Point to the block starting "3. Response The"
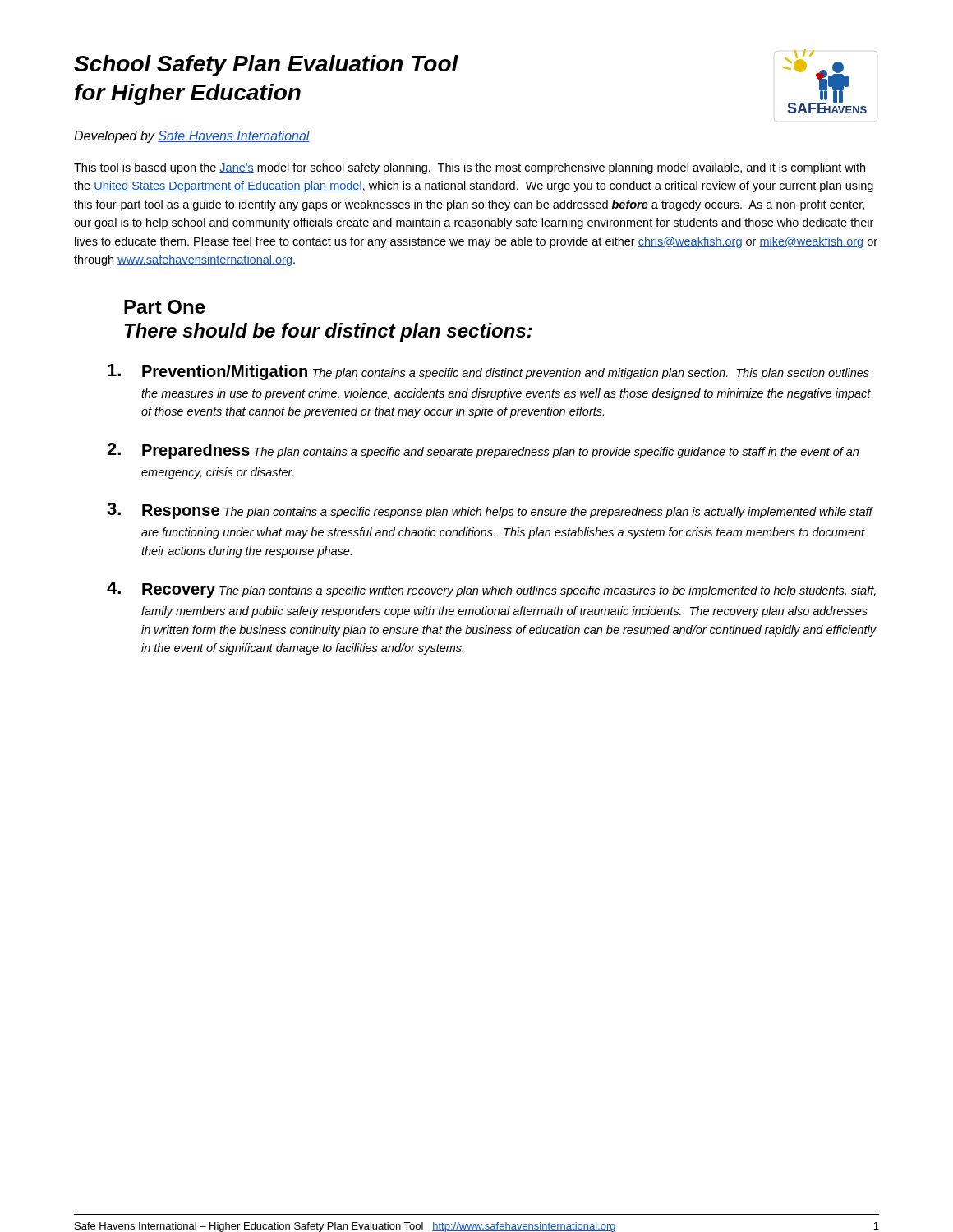The width and height of the screenshot is (953, 1232). [493, 529]
